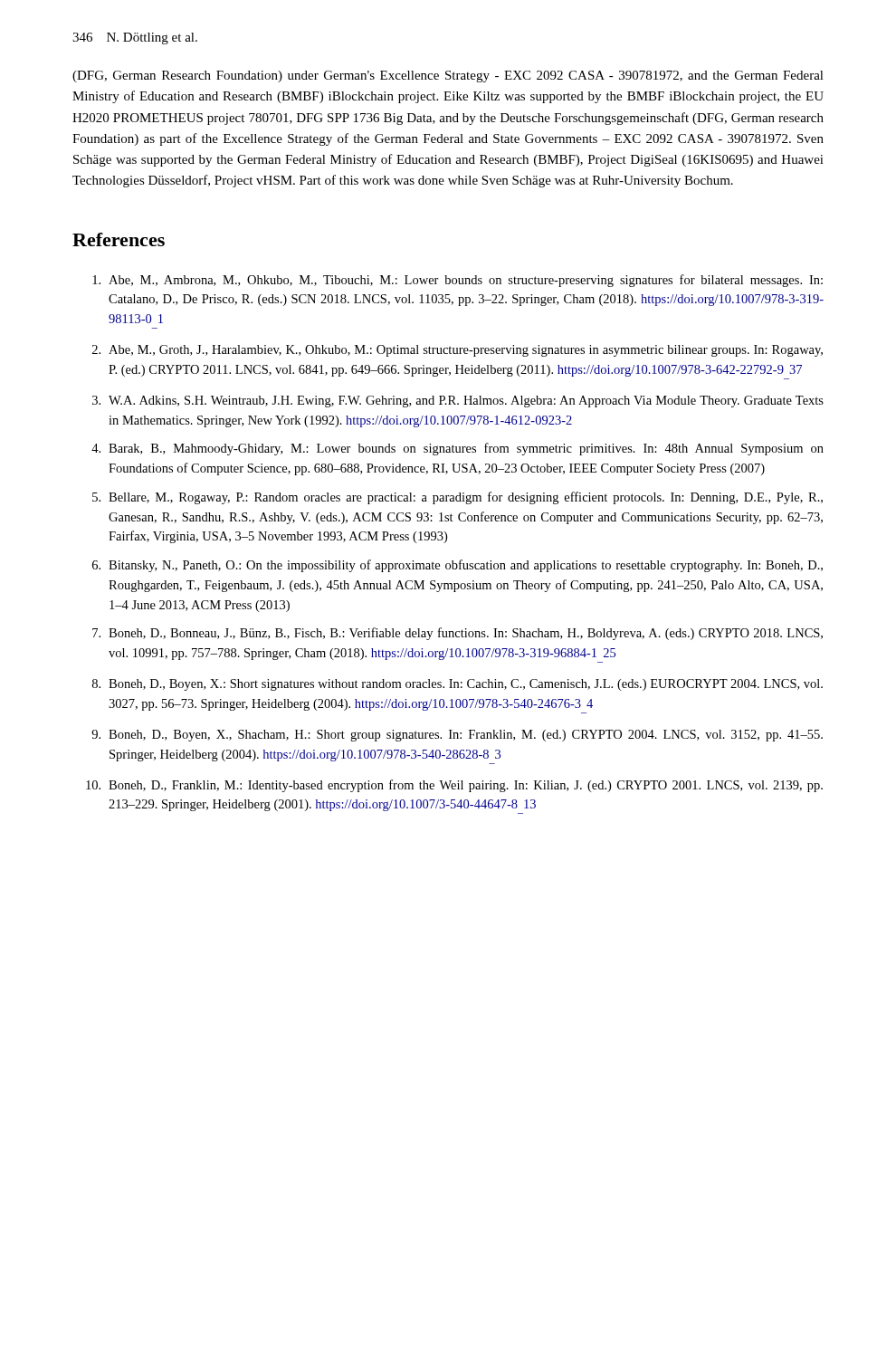Screen dimensions: 1358x896
Task: Find the list item with the text "9. Boneh, D., Boyen, X., Shacham,"
Action: (448, 746)
